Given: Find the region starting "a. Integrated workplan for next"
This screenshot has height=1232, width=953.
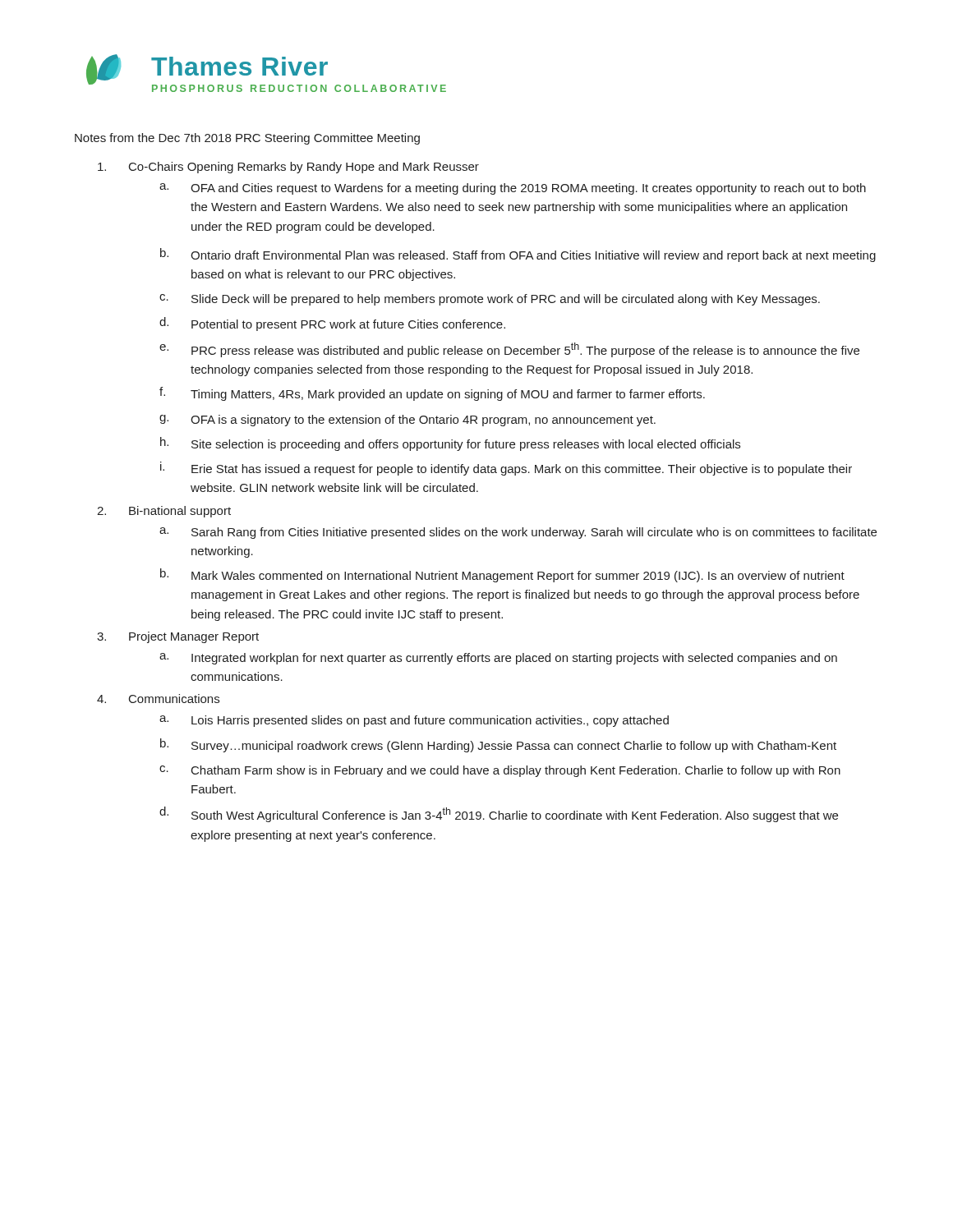Looking at the screenshot, I should 519,667.
